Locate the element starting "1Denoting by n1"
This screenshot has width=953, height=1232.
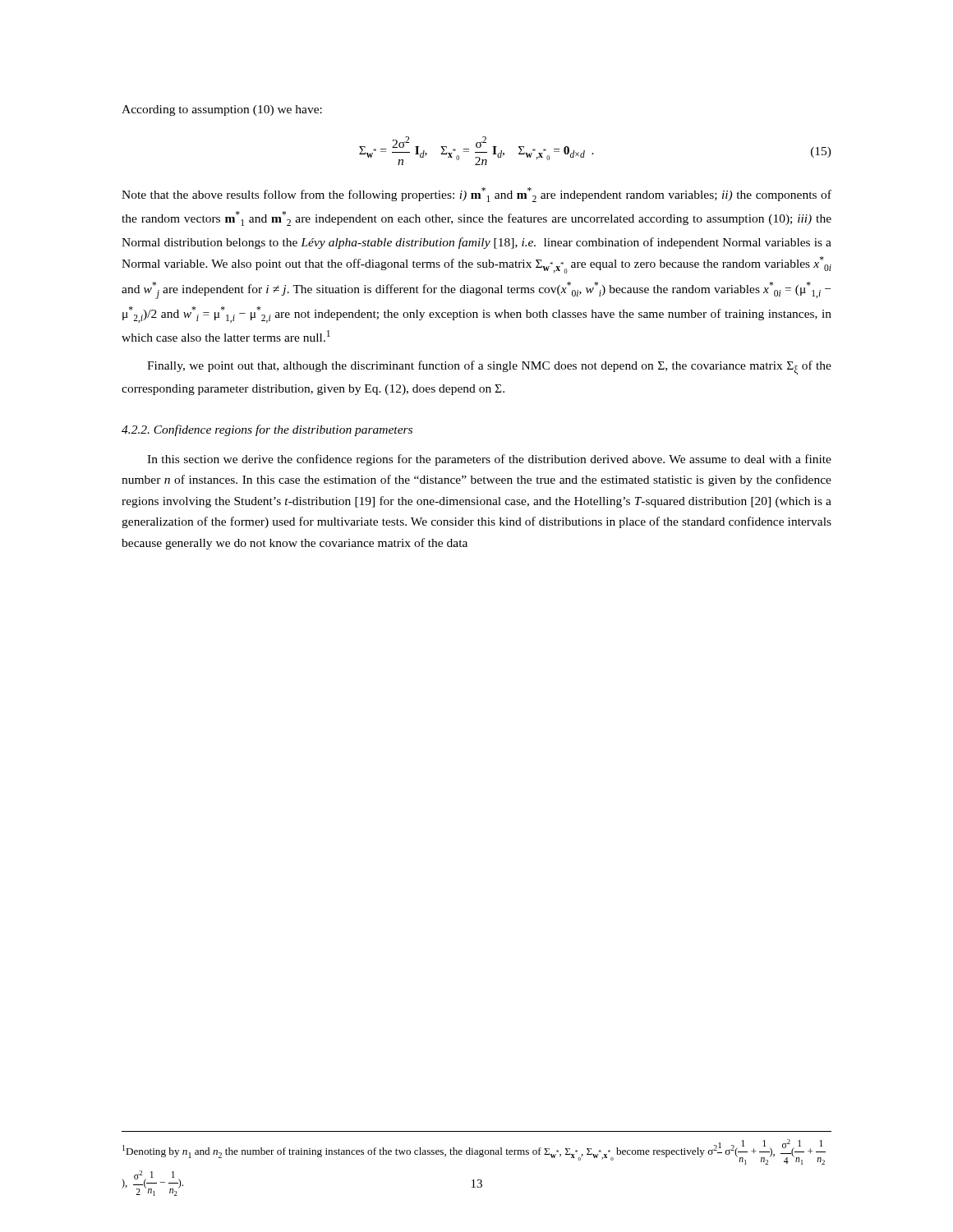tap(474, 1168)
